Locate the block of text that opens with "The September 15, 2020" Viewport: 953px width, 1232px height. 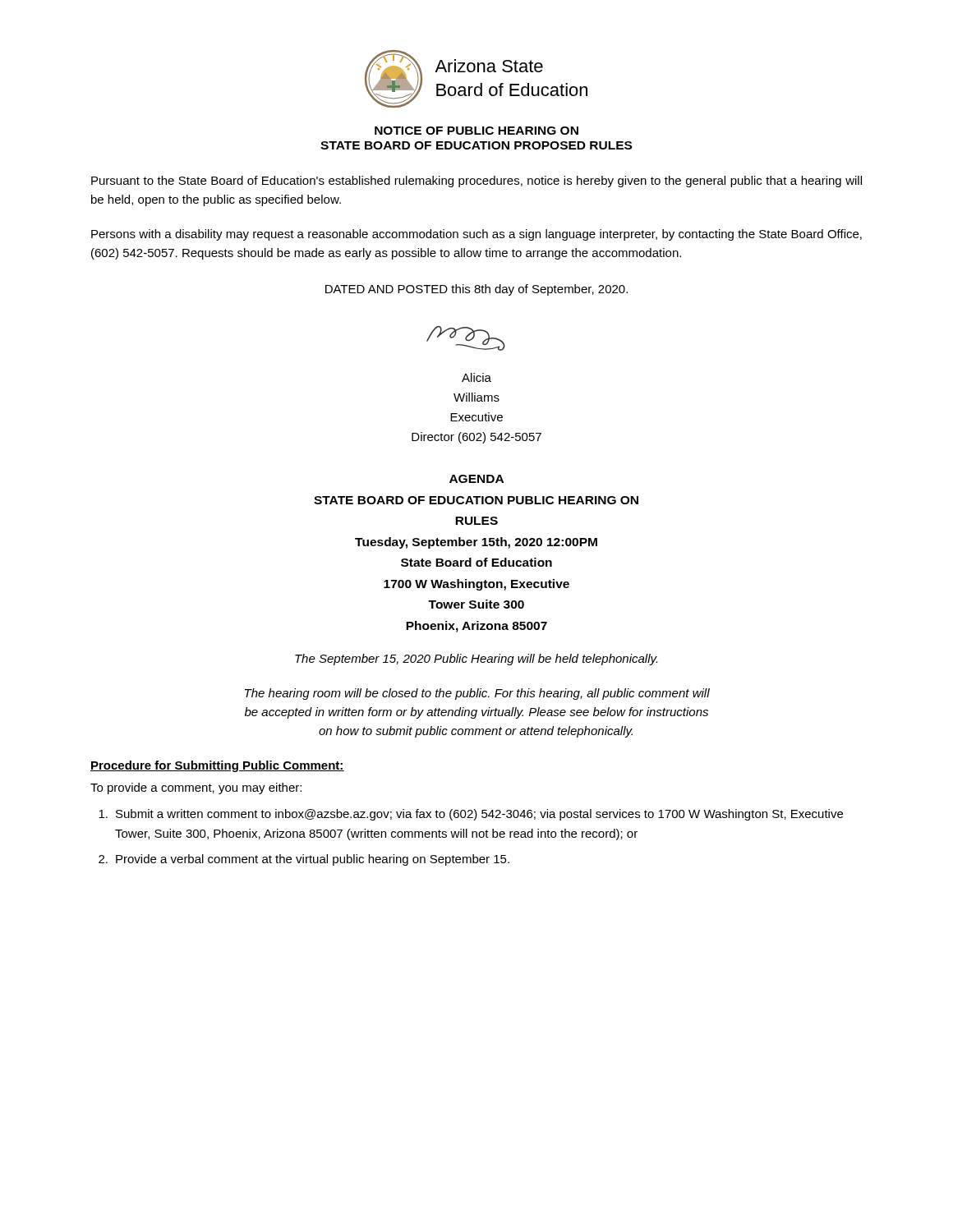(476, 658)
